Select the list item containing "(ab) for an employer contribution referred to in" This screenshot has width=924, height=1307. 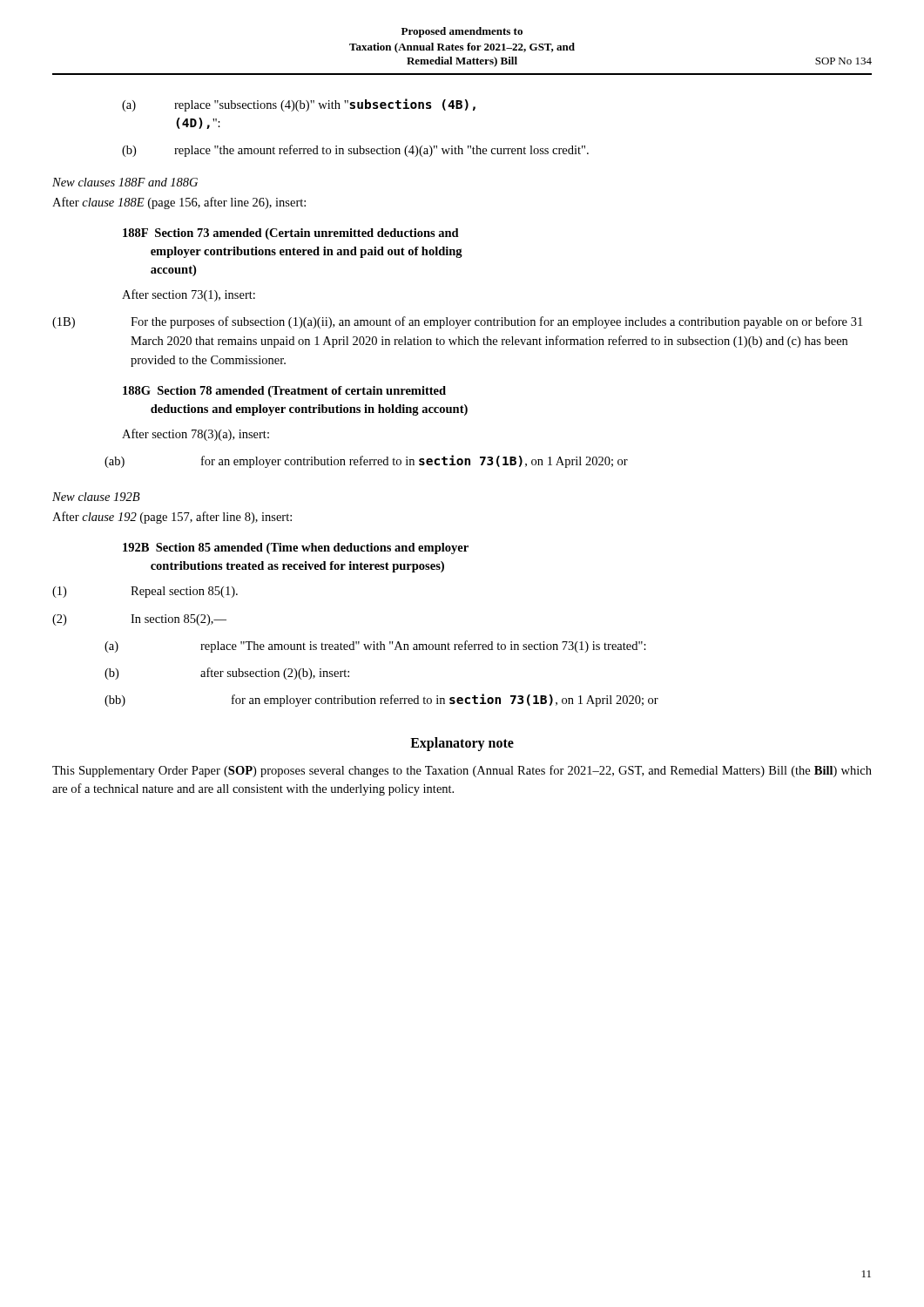coord(462,462)
